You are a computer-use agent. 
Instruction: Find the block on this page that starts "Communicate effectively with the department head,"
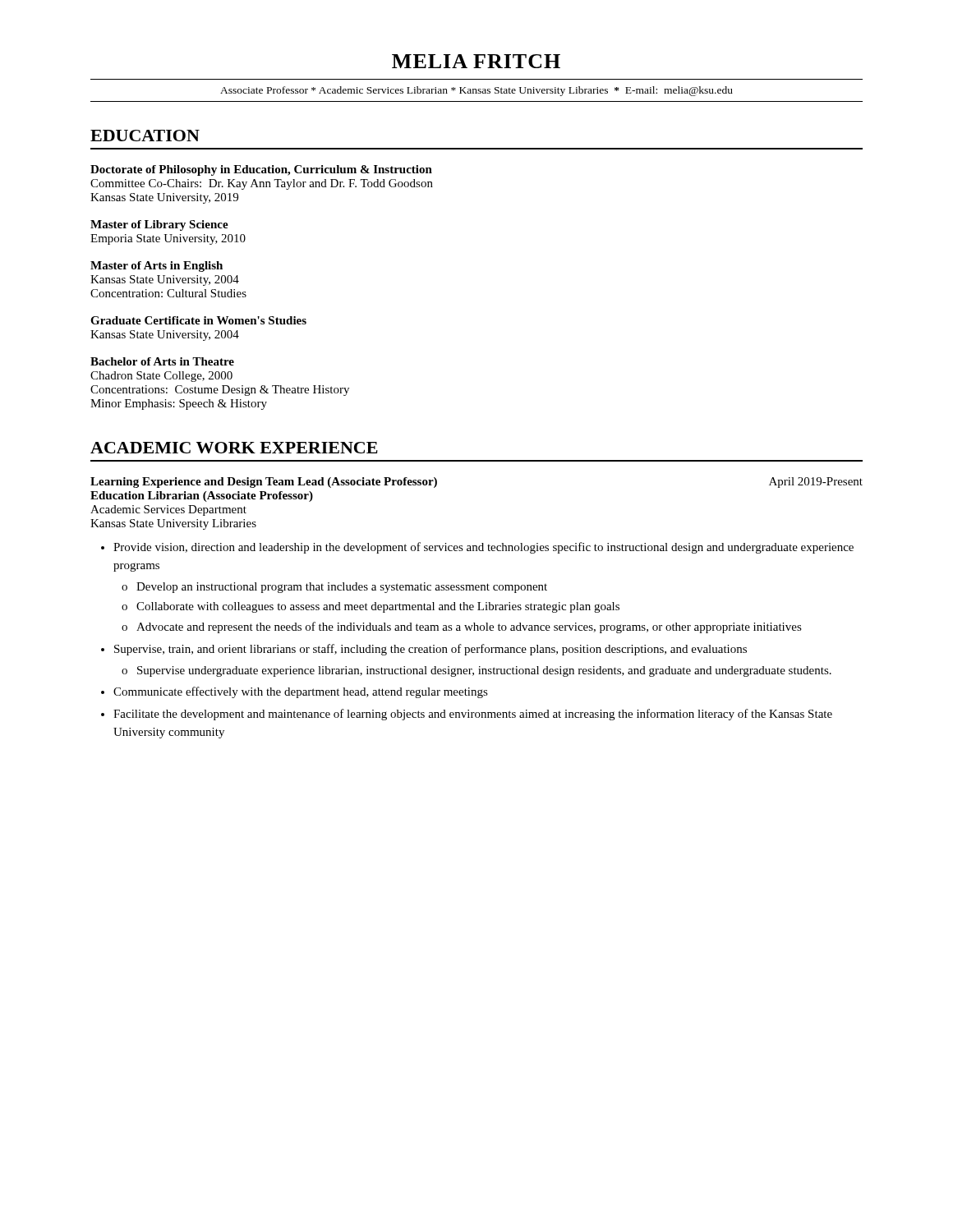point(301,692)
